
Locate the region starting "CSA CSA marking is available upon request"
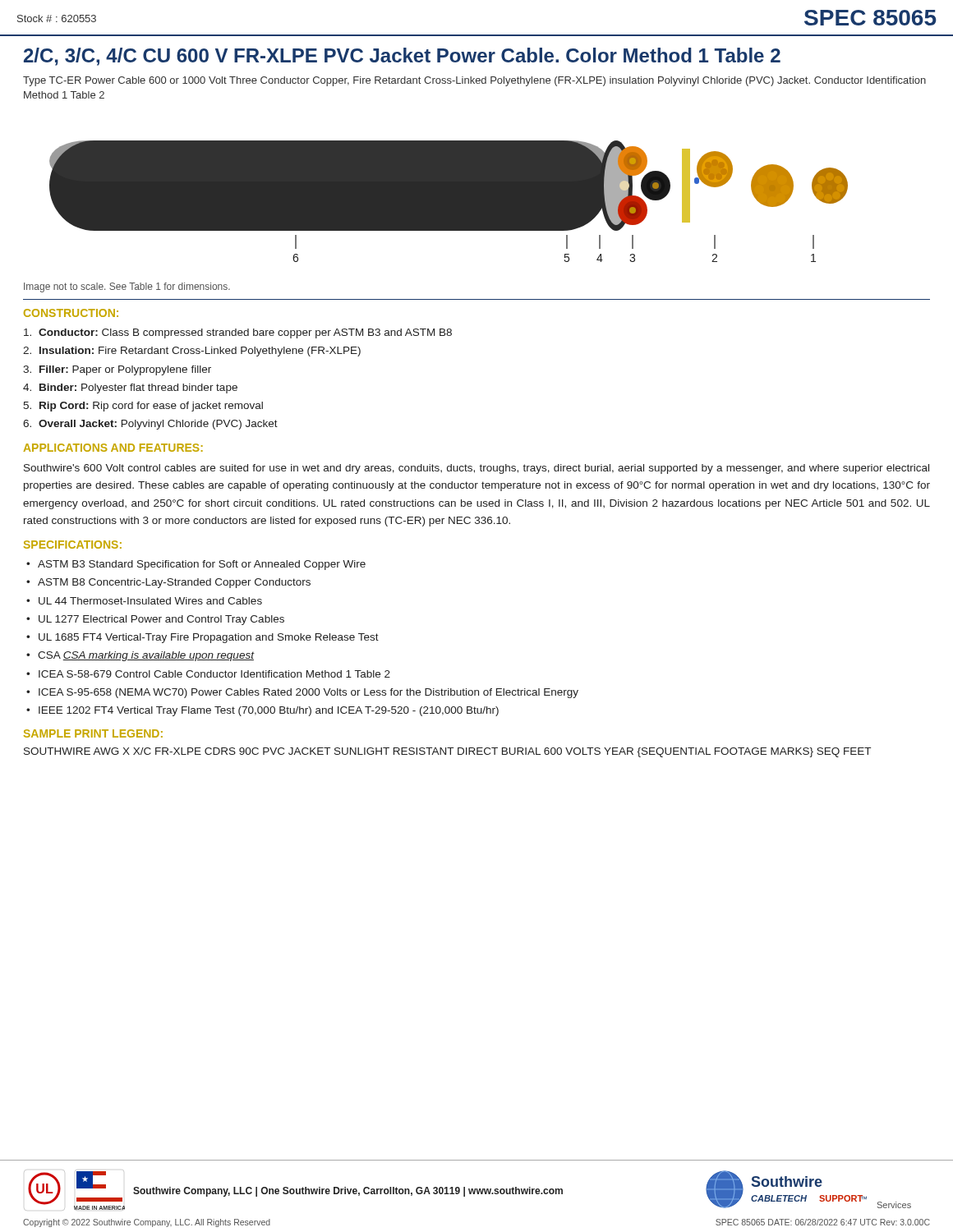[x=140, y=656]
